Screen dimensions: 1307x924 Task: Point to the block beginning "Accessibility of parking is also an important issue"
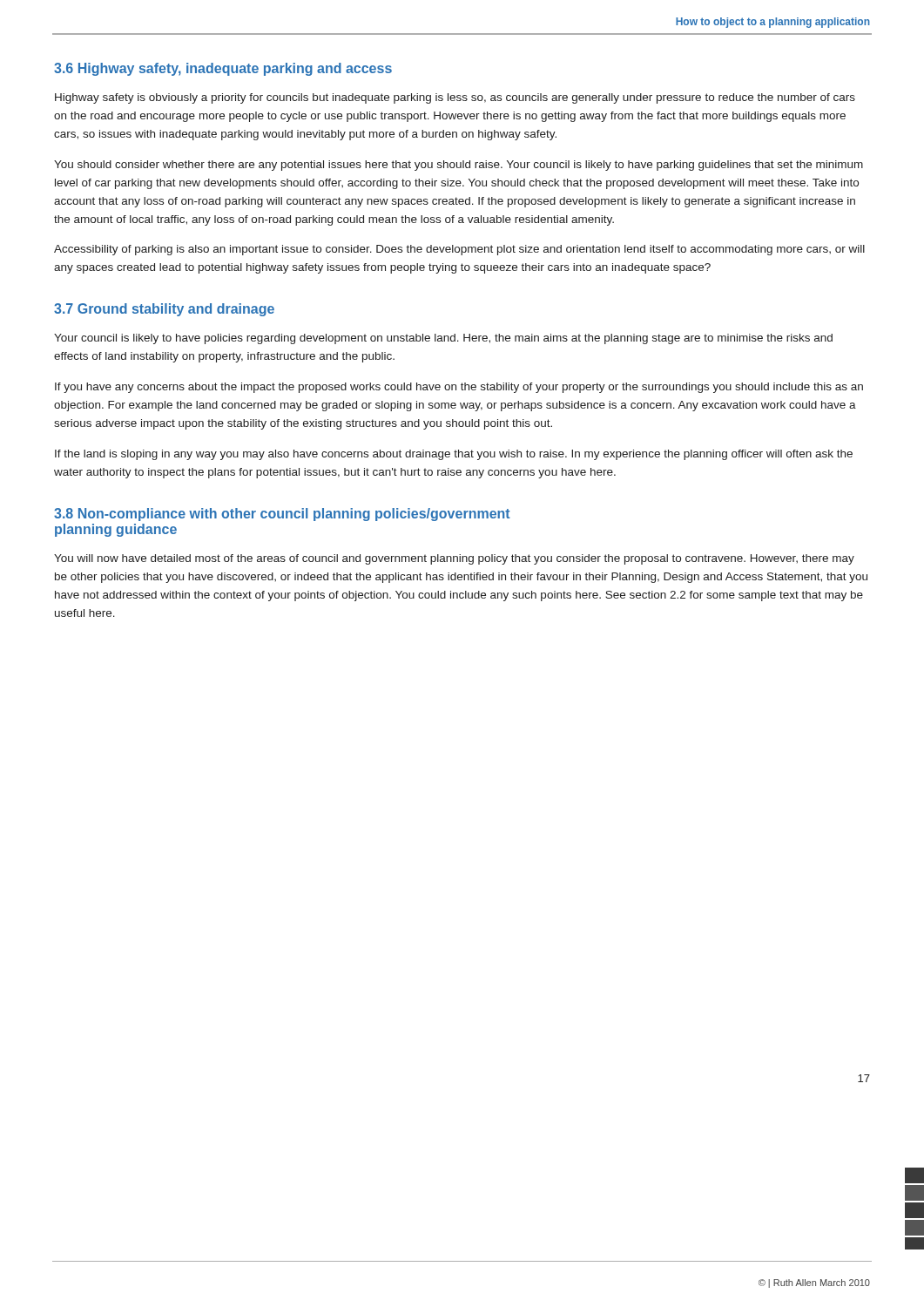click(x=459, y=258)
